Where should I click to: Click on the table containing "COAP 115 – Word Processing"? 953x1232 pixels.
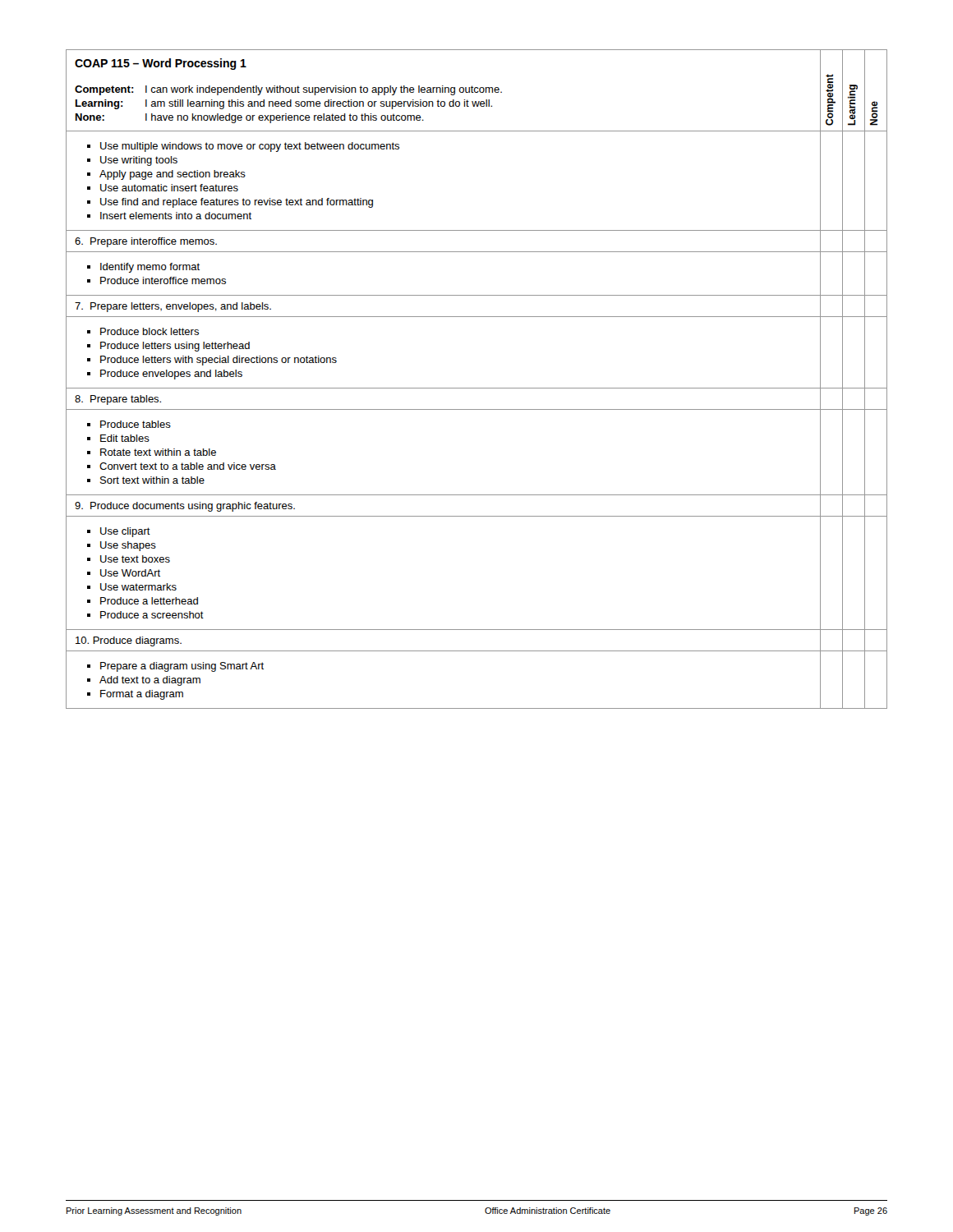point(476,379)
